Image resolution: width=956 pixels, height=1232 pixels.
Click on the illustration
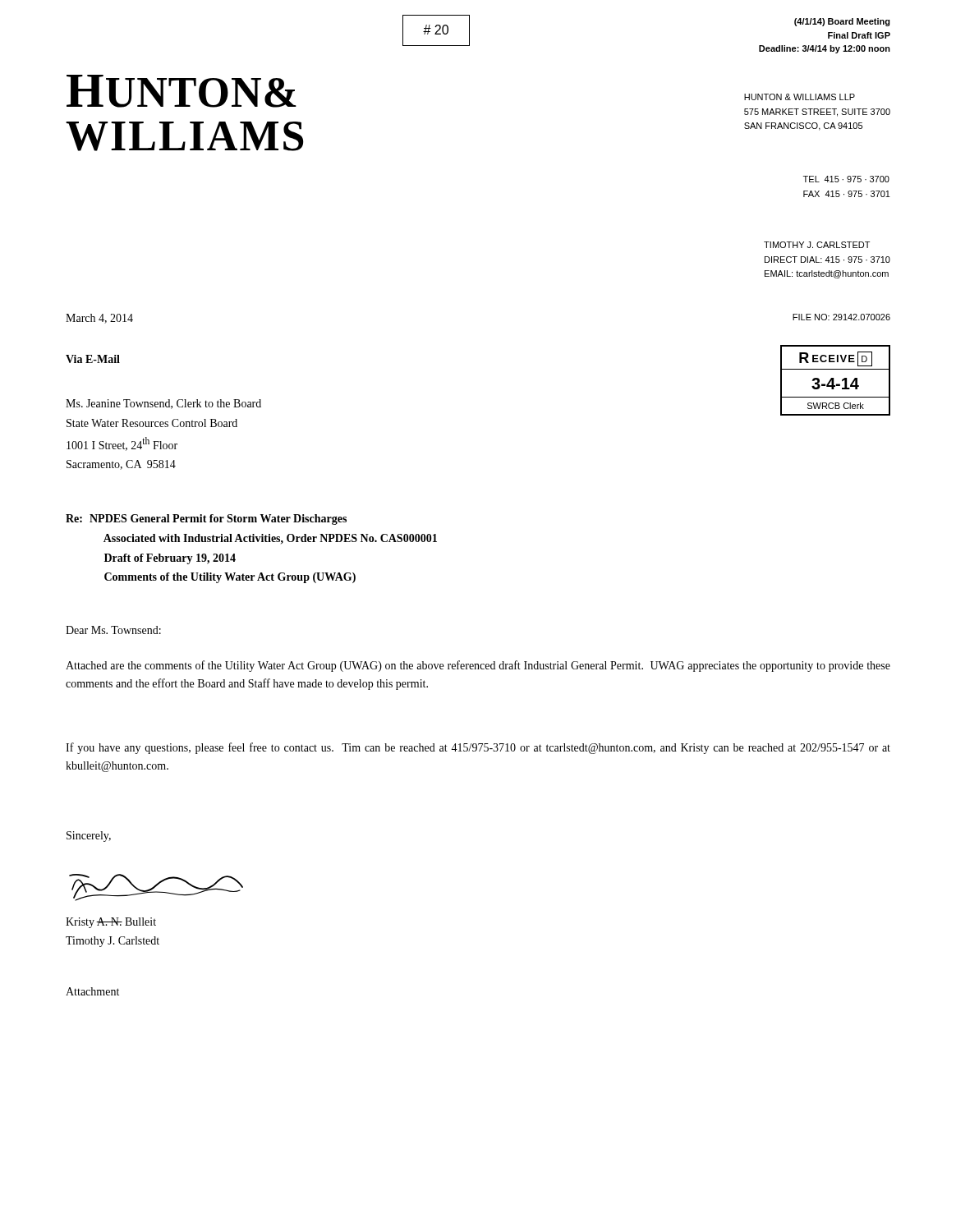coord(156,881)
